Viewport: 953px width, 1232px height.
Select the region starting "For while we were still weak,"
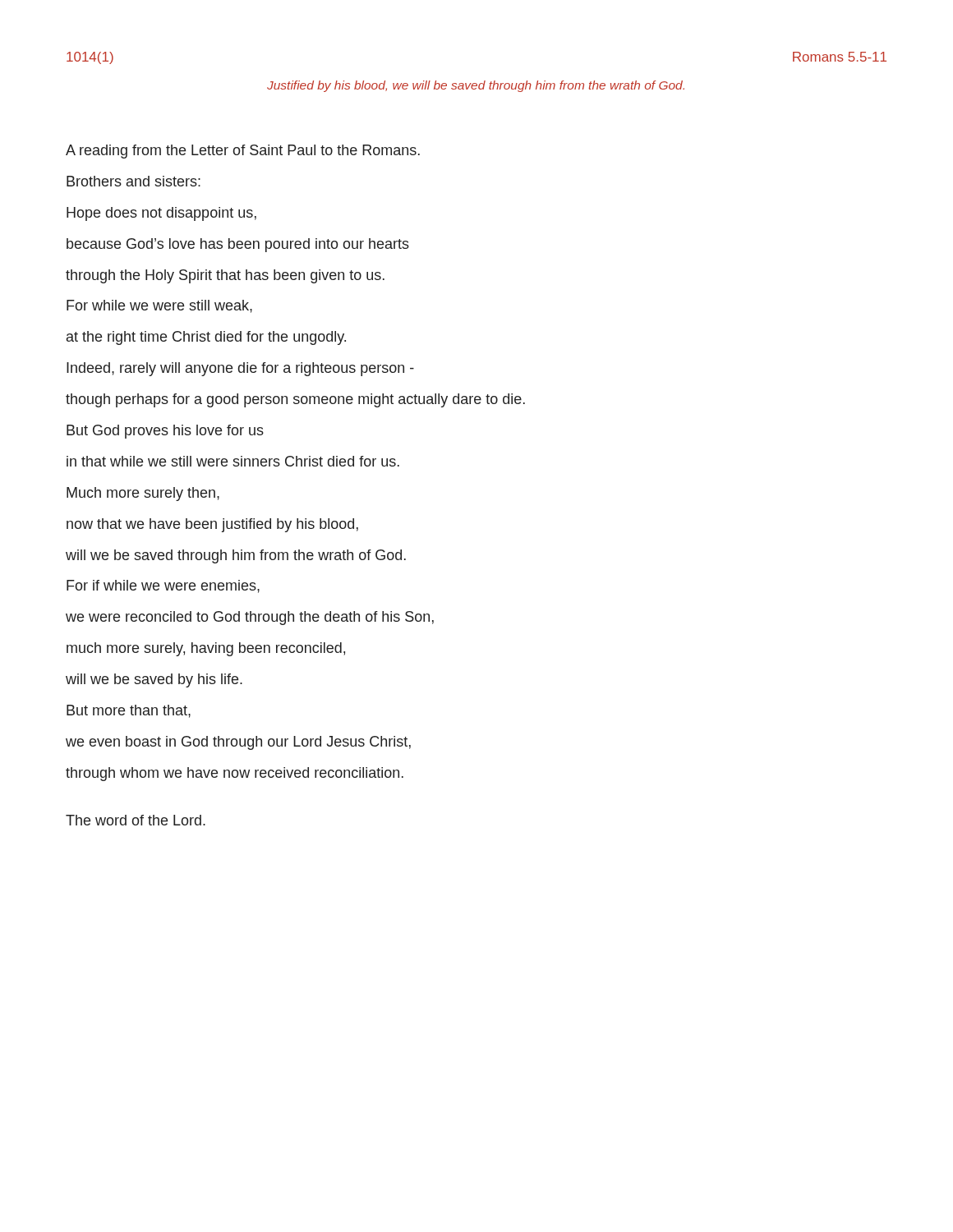click(159, 306)
